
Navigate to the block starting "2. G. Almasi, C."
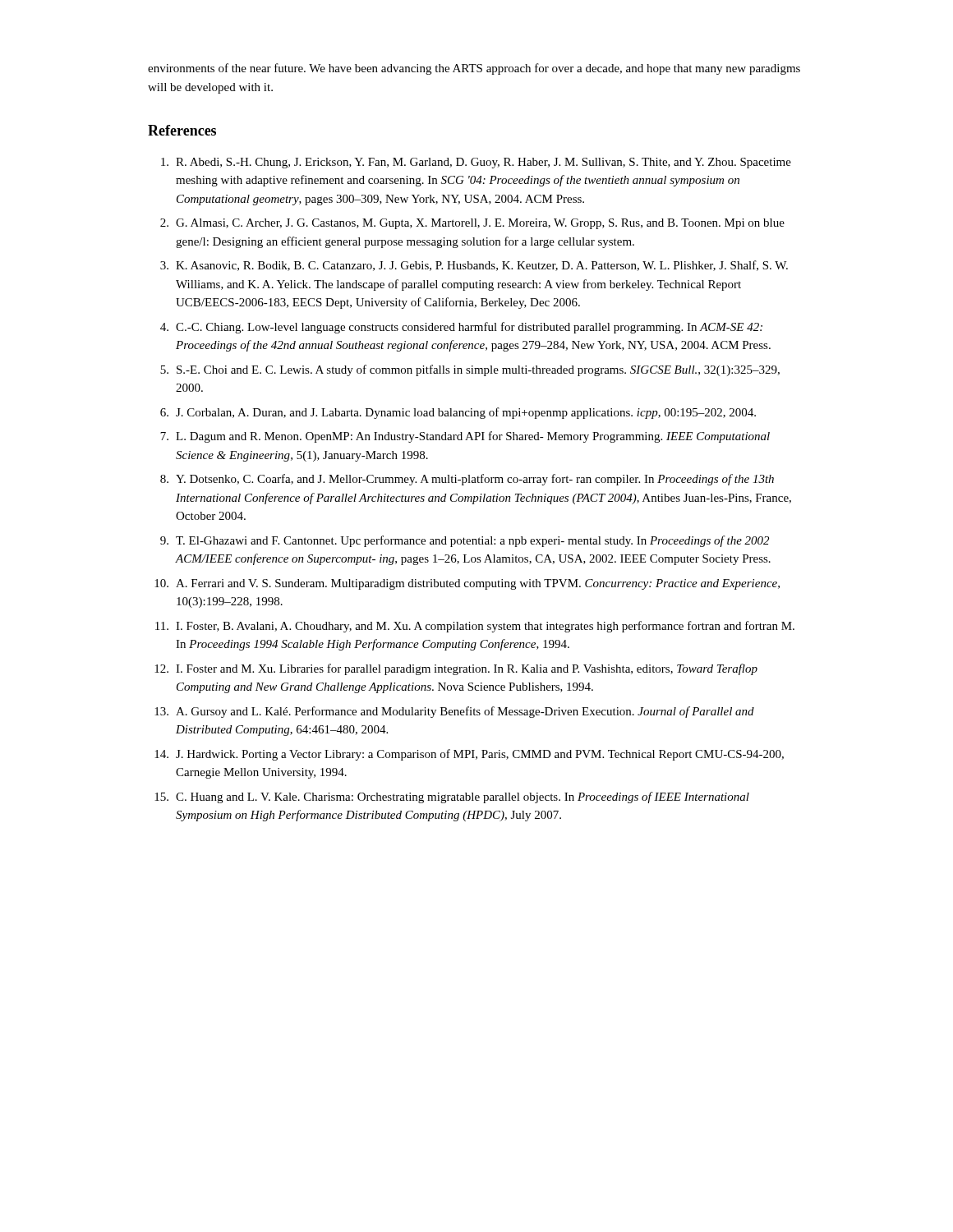(x=476, y=232)
